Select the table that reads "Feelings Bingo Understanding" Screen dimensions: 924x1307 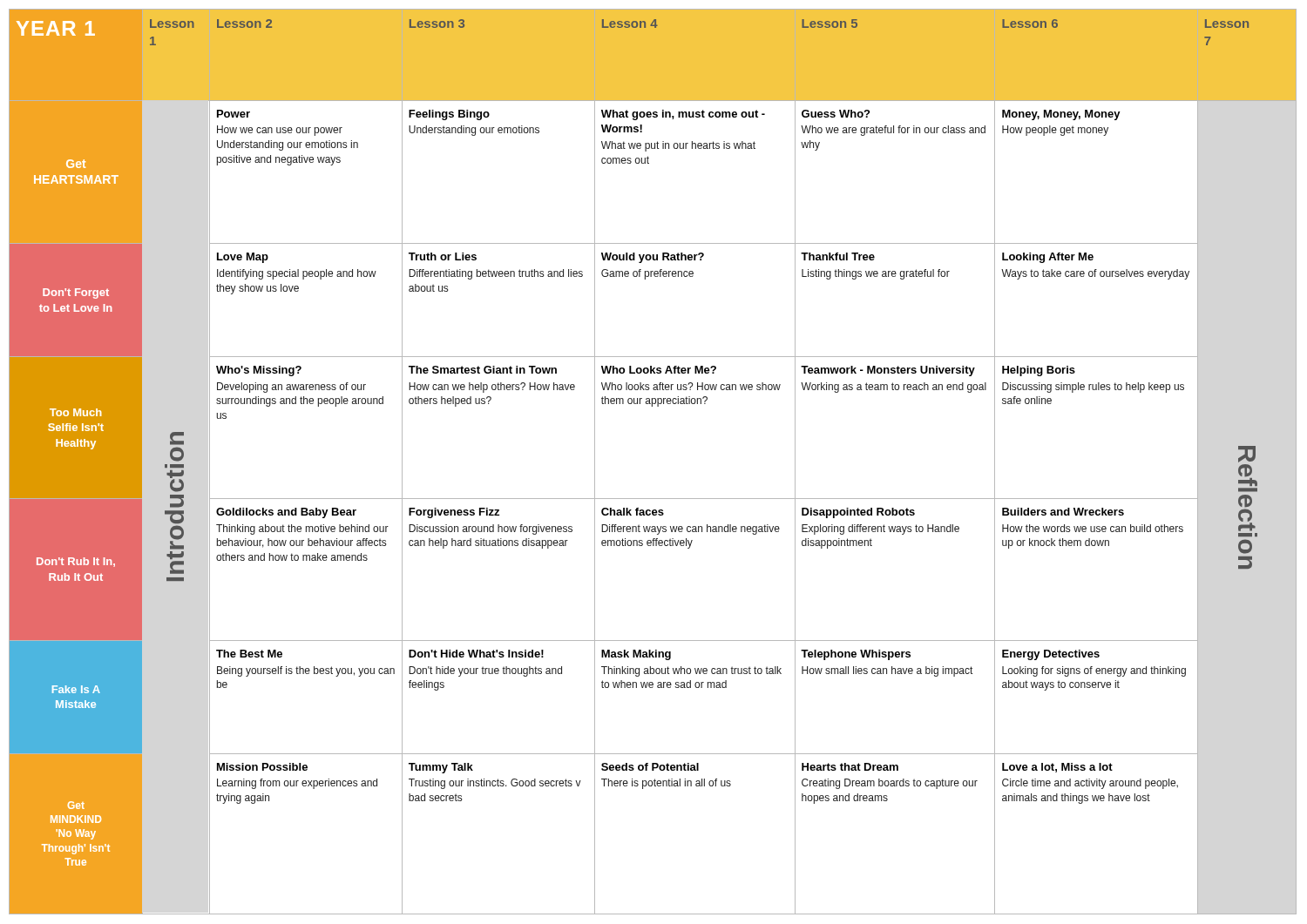click(x=653, y=462)
